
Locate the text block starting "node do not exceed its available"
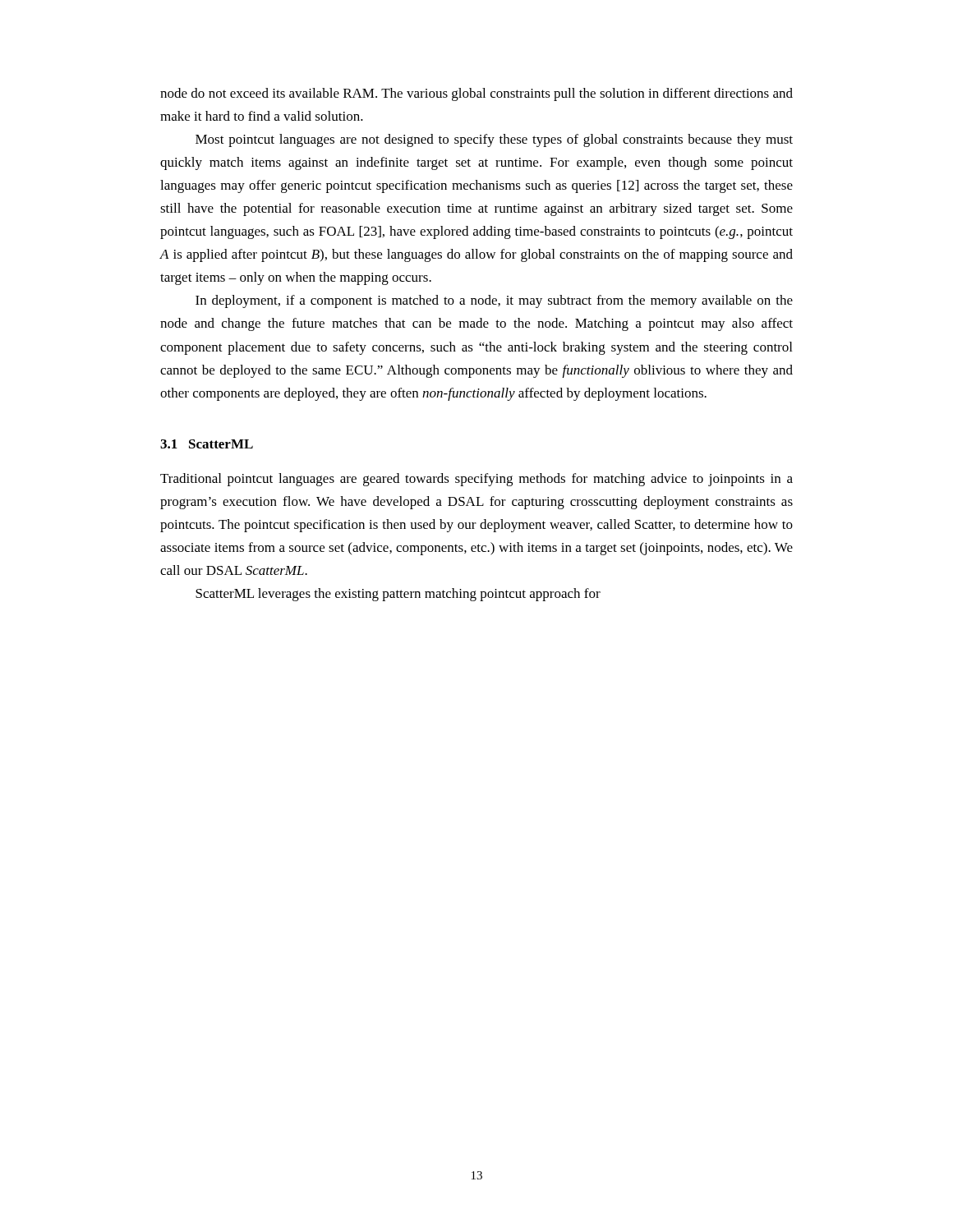pyautogui.click(x=476, y=105)
